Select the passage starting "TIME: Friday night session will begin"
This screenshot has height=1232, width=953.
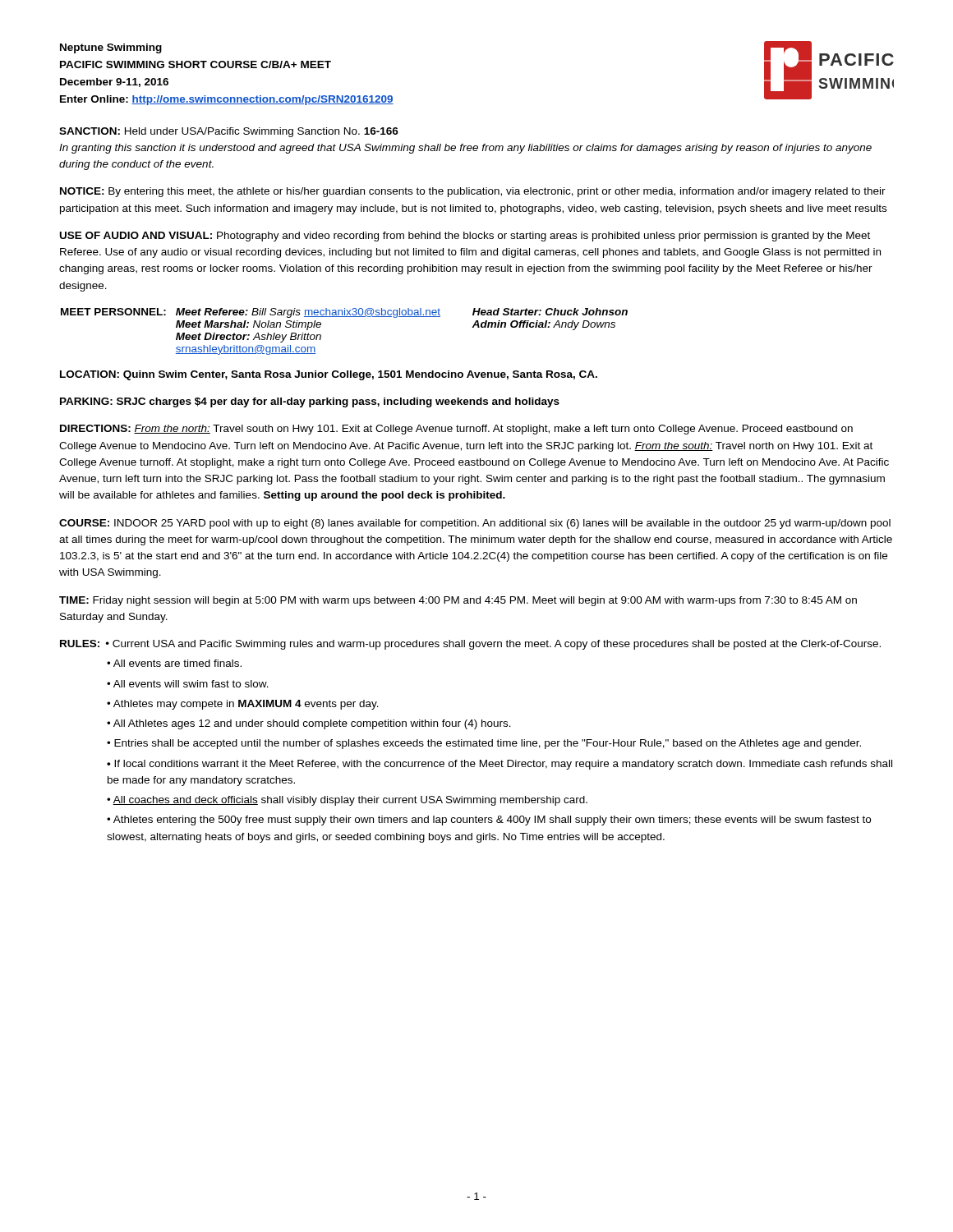pyautogui.click(x=476, y=609)
